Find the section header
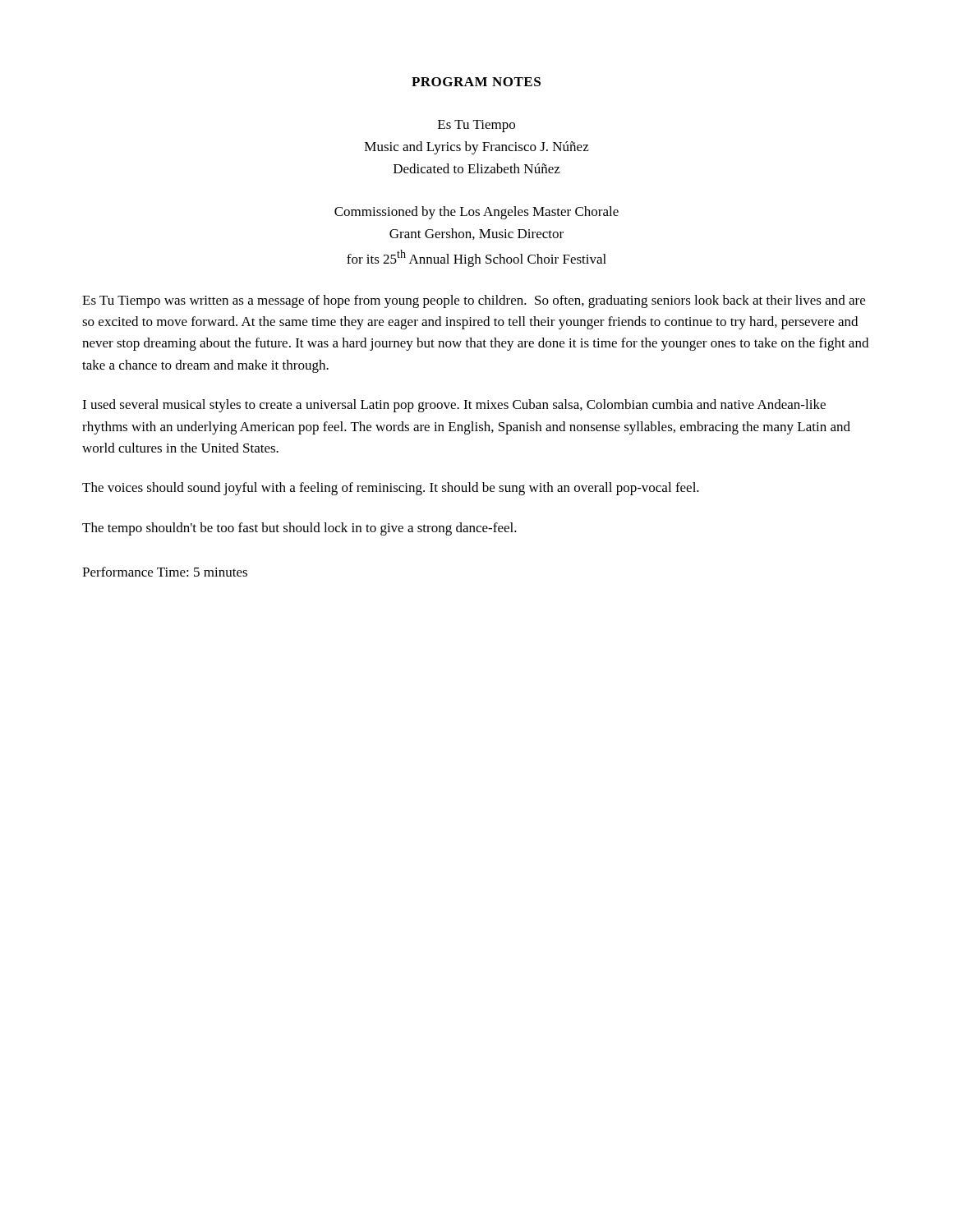 pyautogui.click(x=476, y=82)
